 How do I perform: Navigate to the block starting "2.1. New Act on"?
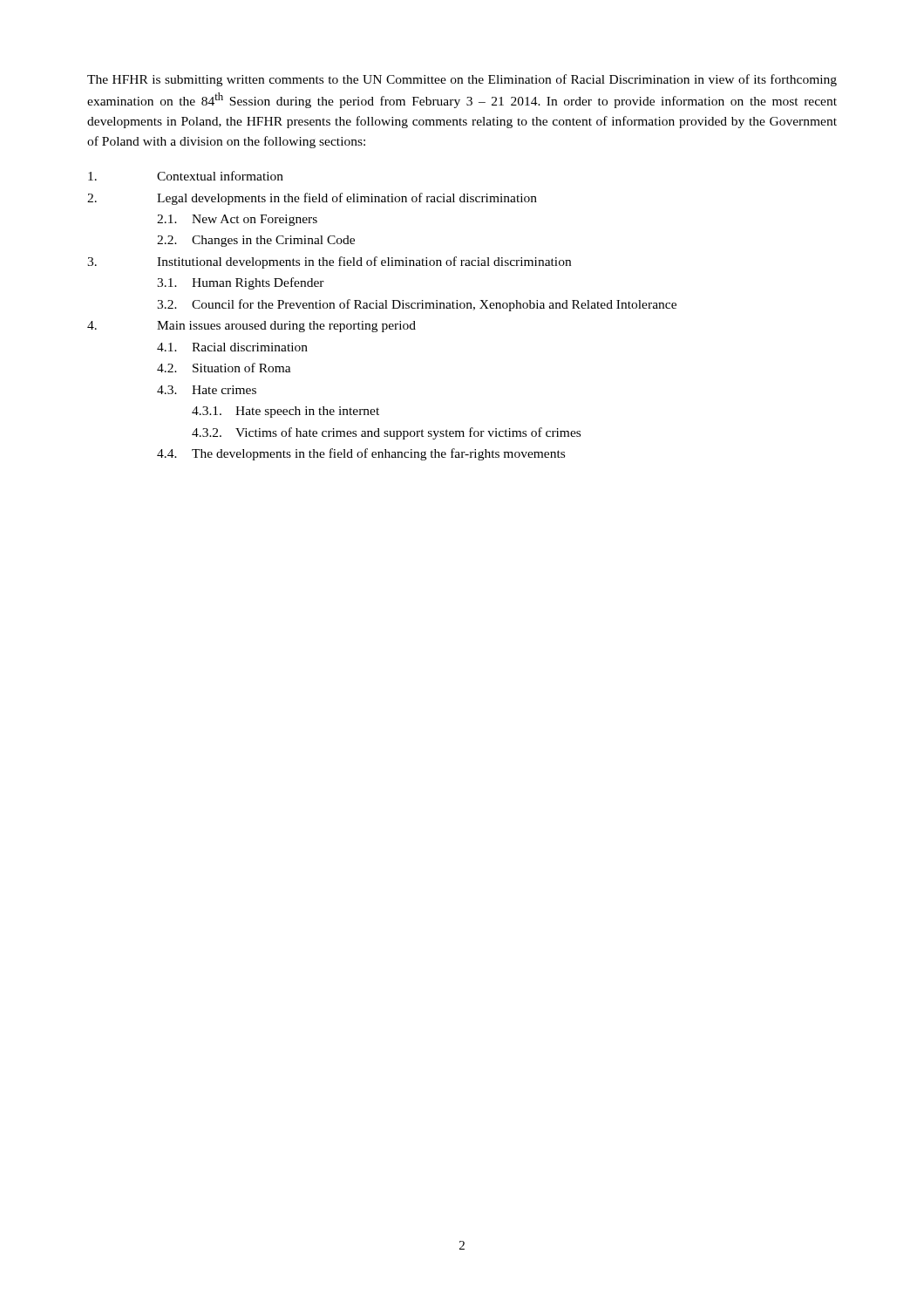(x=237, y=220)
